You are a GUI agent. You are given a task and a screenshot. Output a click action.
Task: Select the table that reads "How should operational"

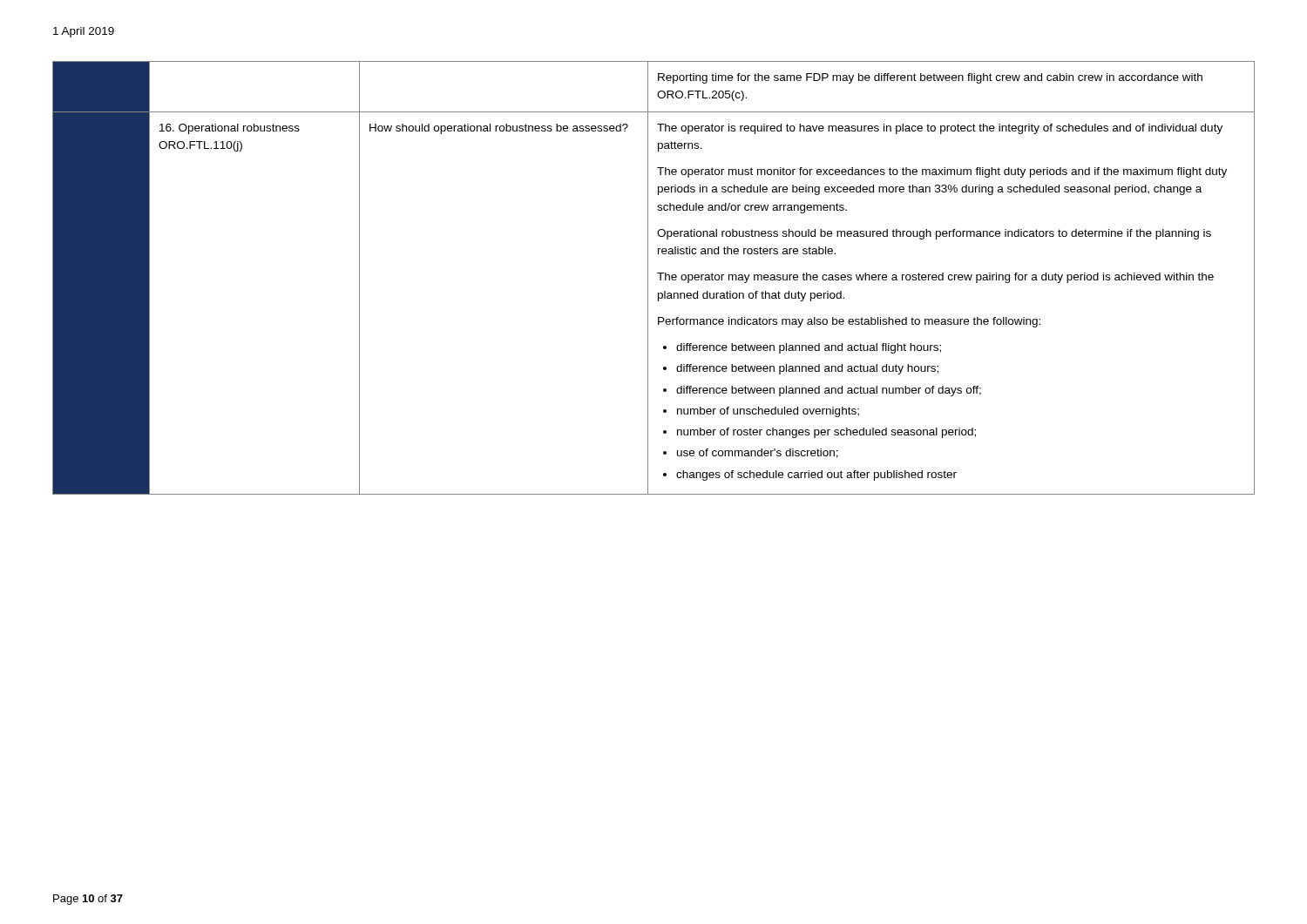654,469
